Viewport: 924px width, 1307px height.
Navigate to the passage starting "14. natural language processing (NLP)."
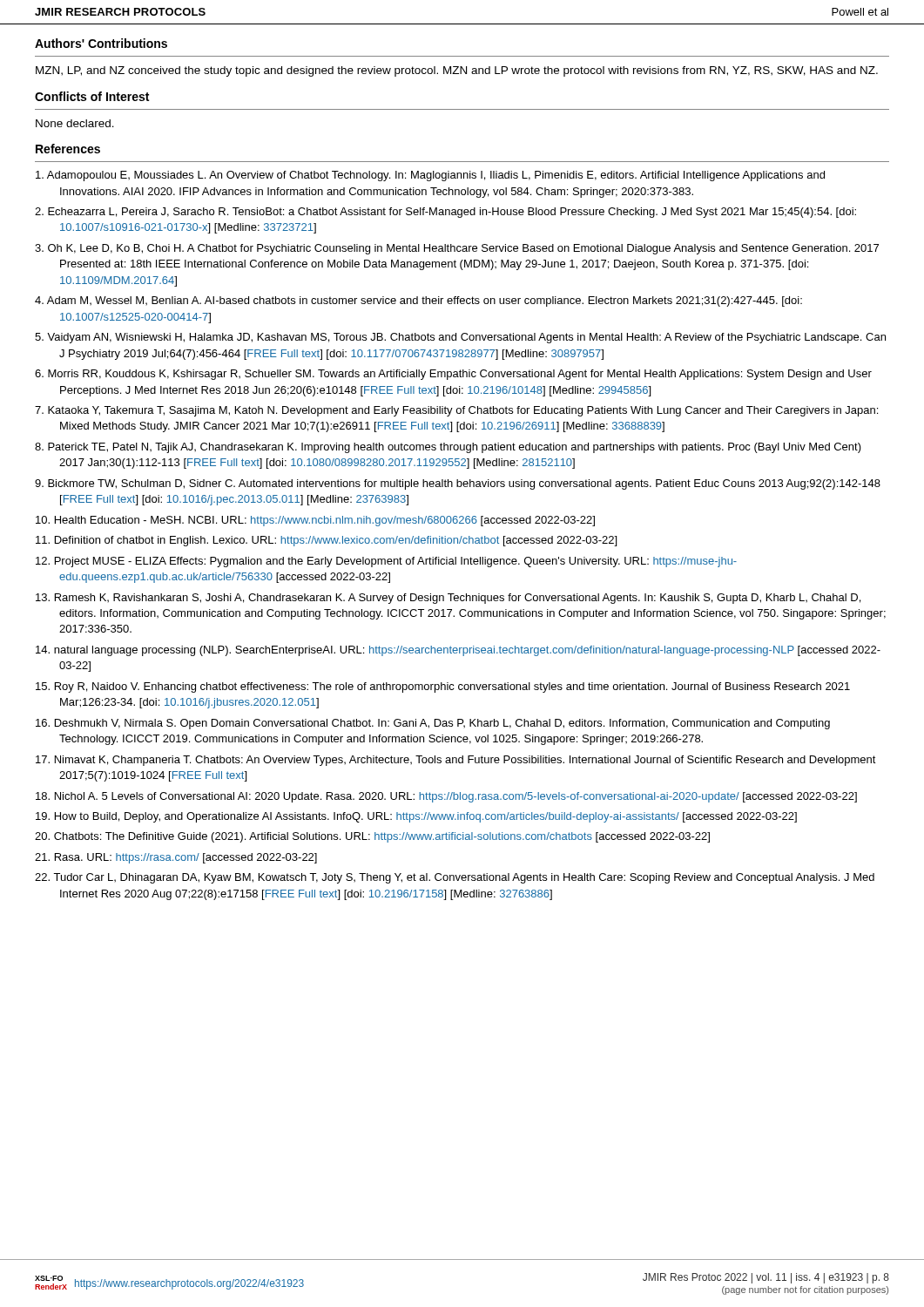pyautogui.click(x=458, y=657)
